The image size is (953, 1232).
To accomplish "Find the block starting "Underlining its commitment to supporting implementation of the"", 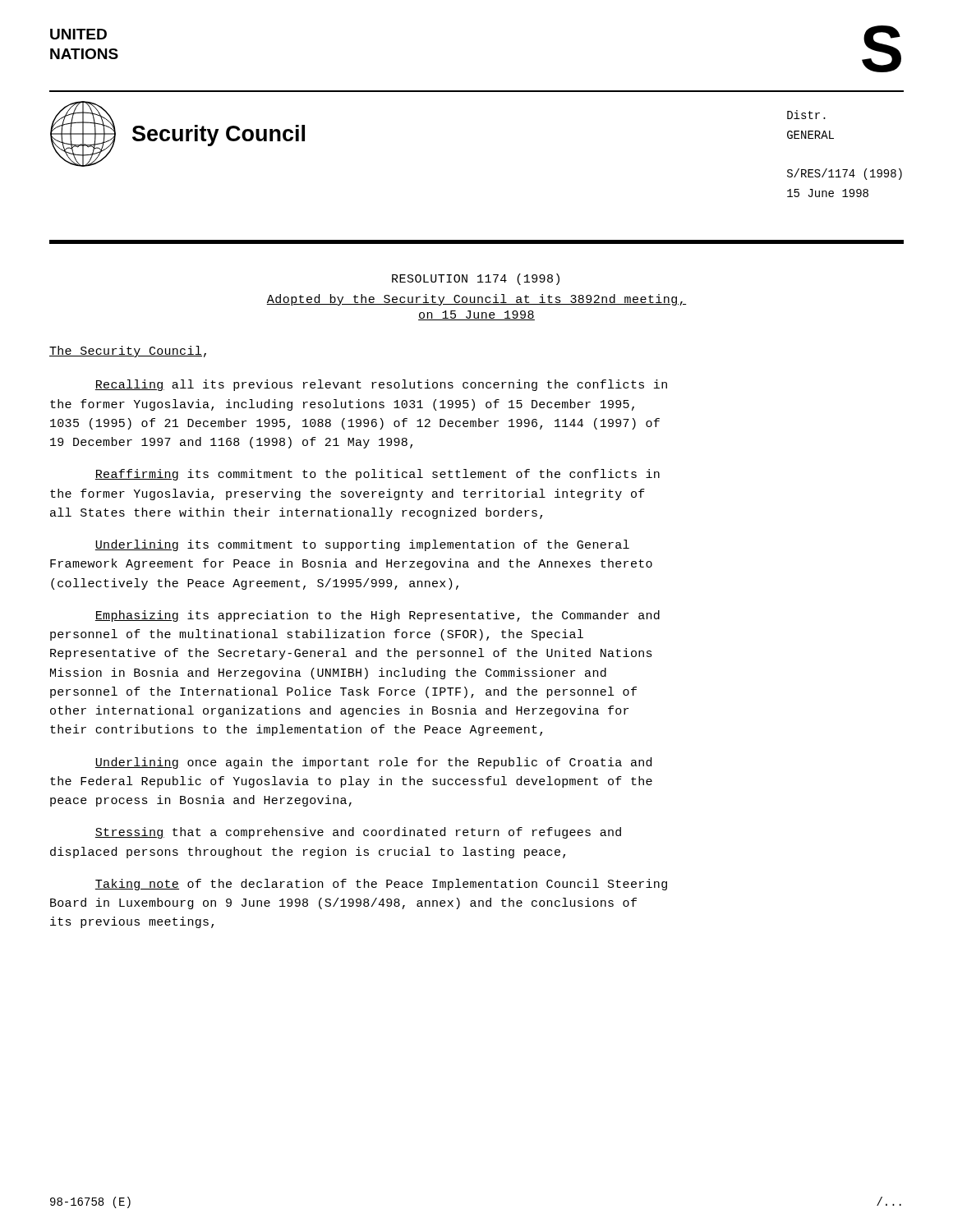I will [351, 565].
